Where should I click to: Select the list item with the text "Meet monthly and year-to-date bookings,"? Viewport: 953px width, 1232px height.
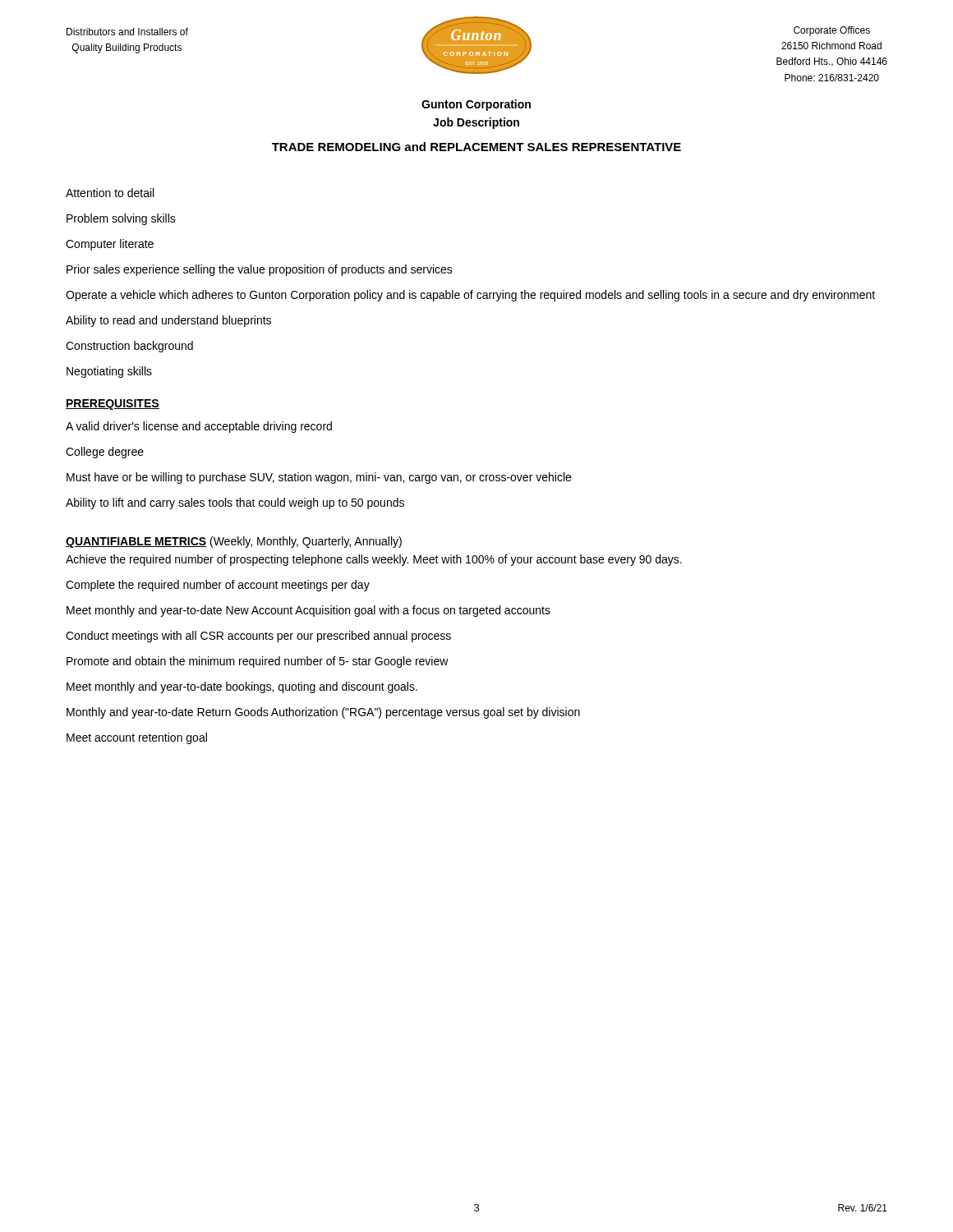[x=242, y=687]
